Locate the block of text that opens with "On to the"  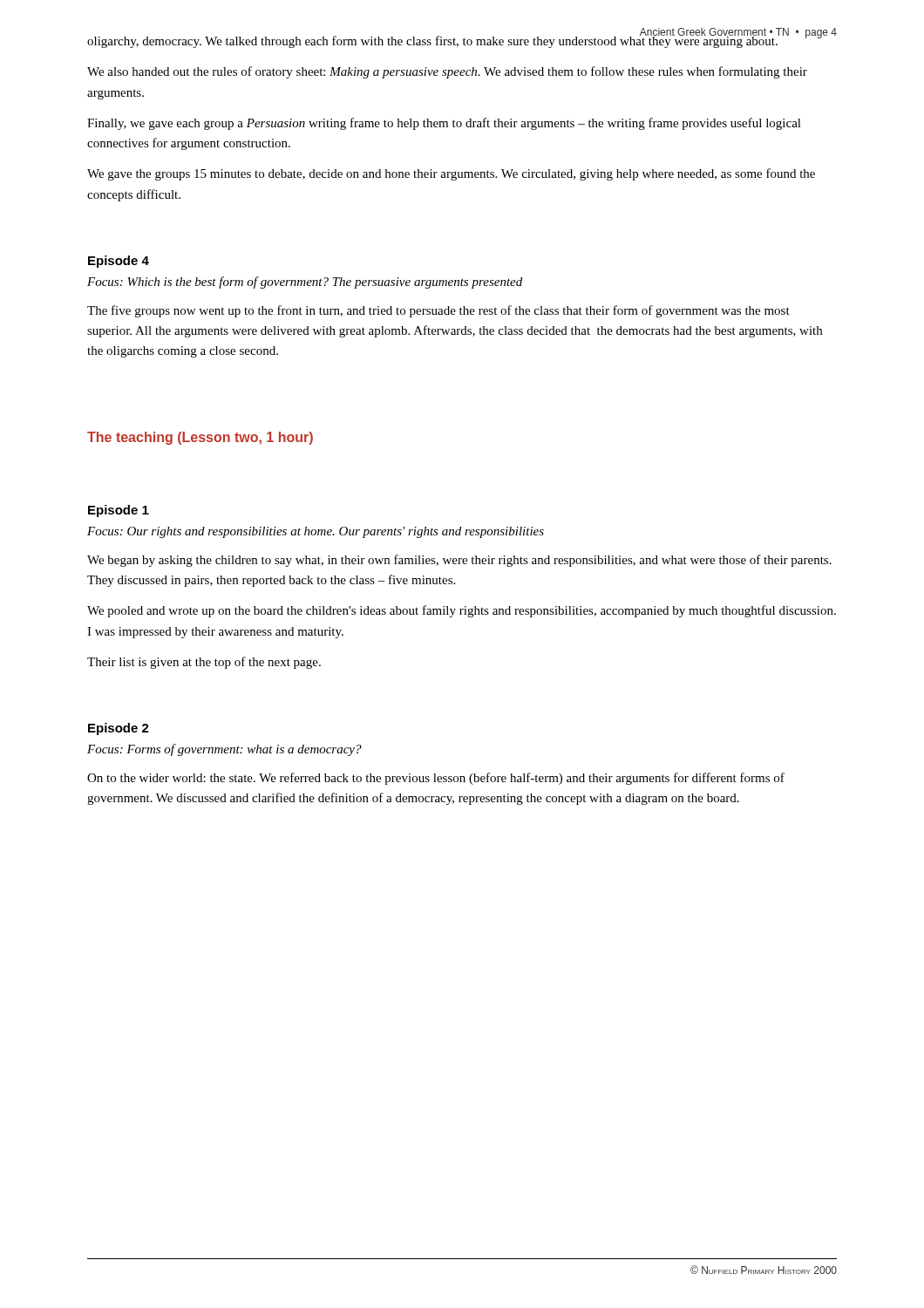(462, 788)
